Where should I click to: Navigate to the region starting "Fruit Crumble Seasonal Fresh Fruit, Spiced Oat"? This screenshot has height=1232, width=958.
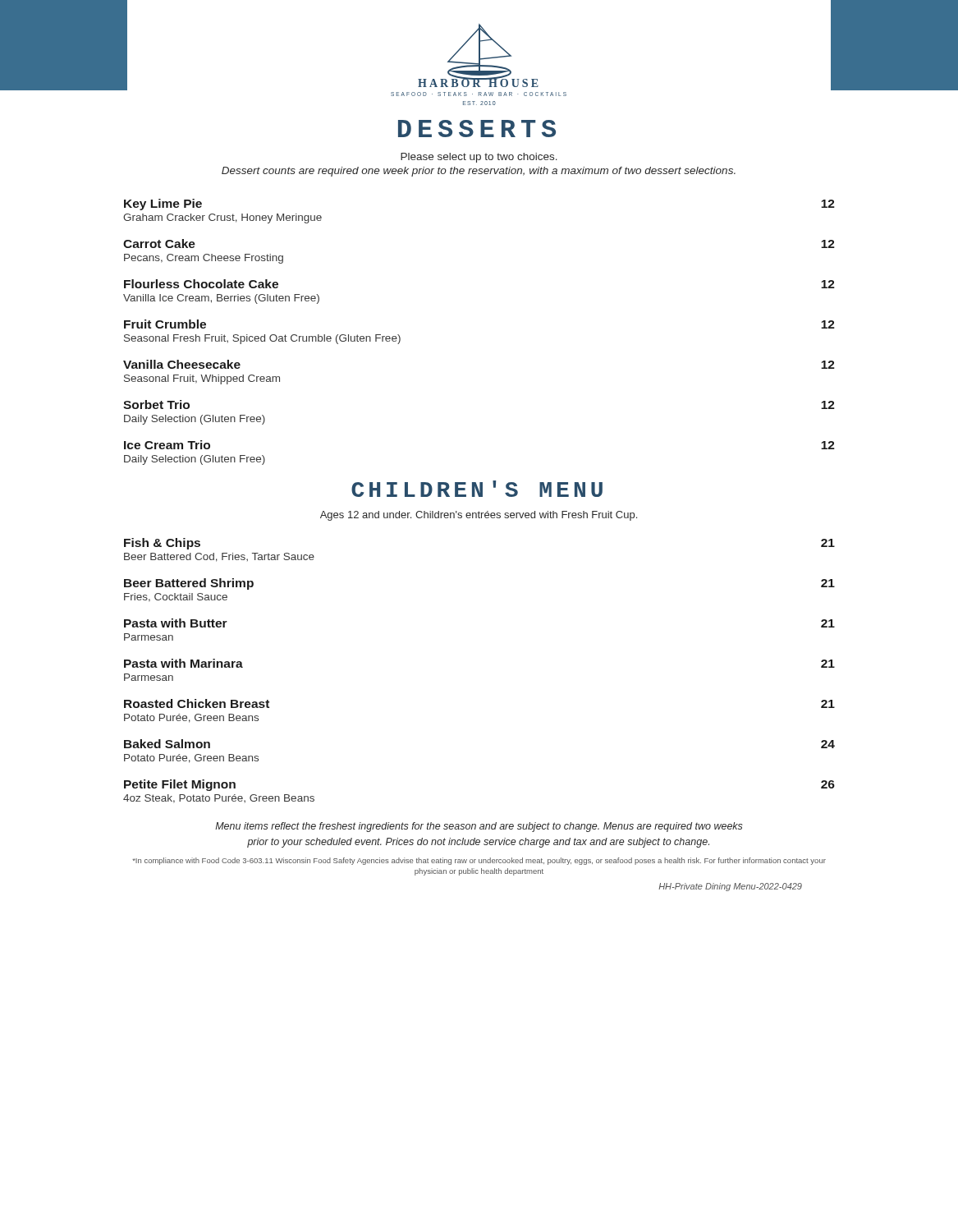(x=167, y=324)
